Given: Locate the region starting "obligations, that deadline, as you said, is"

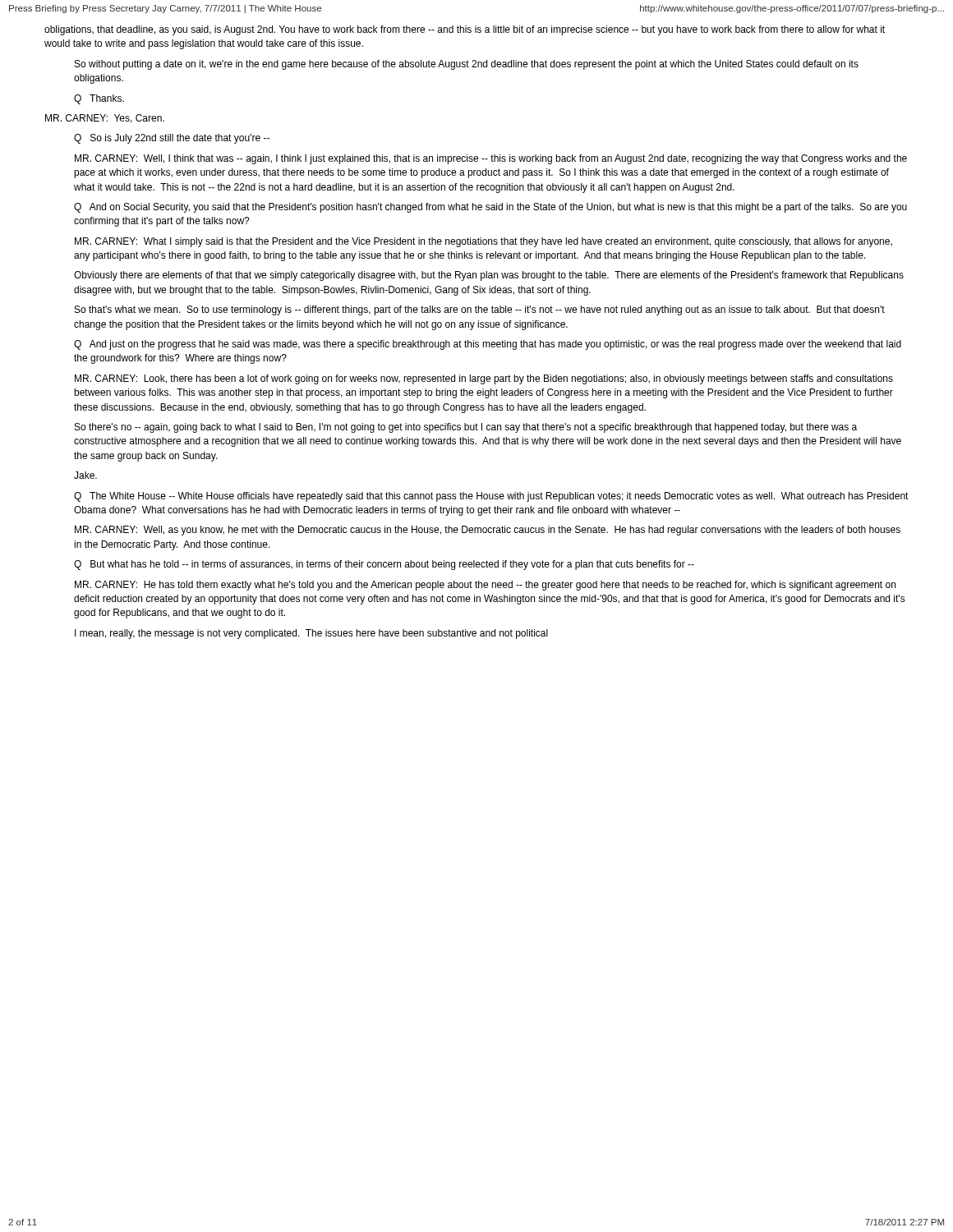Looking at the screenshot, I should tap(465, 37).
